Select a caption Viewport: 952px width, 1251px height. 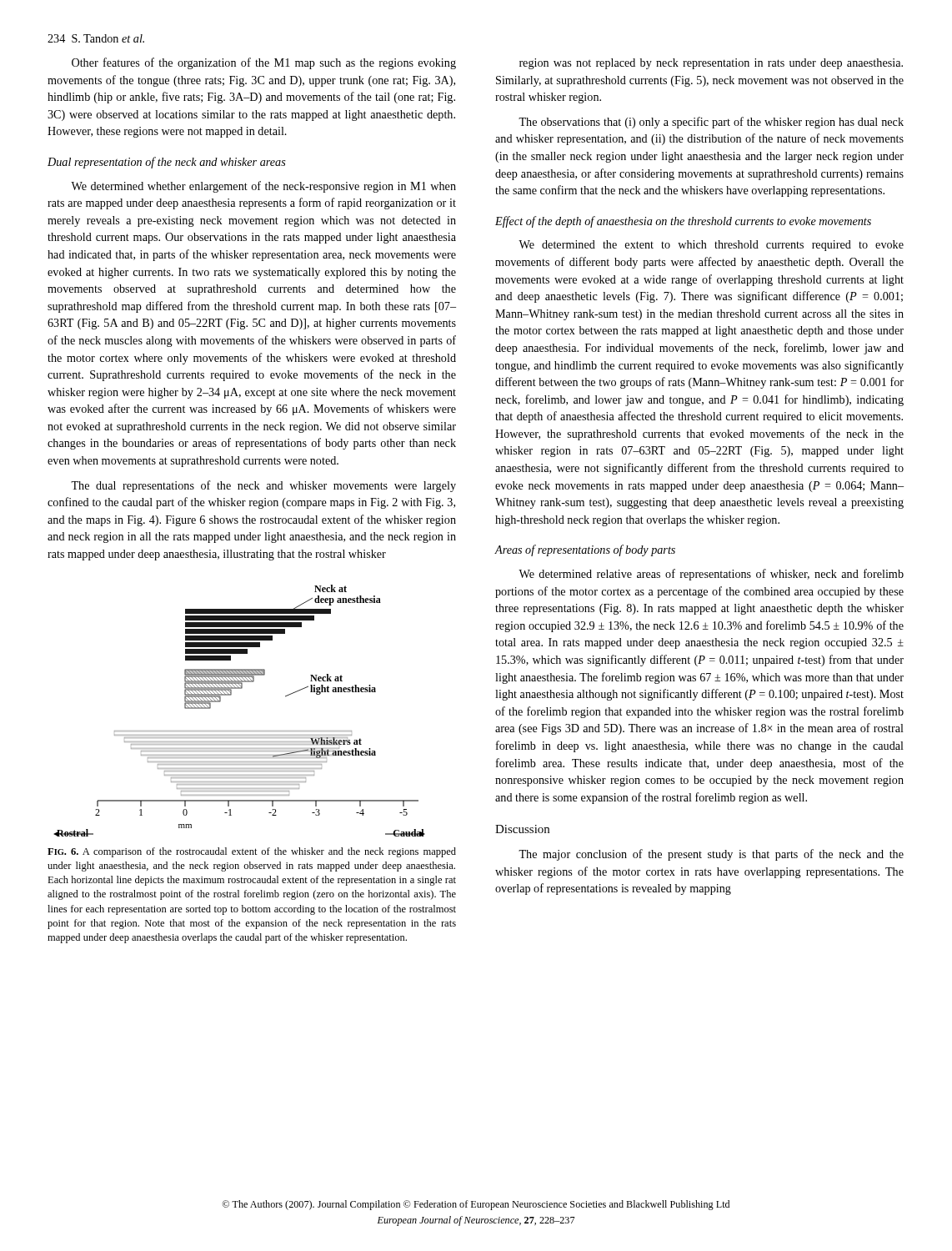pyautogui.click(x=252, y=894)
